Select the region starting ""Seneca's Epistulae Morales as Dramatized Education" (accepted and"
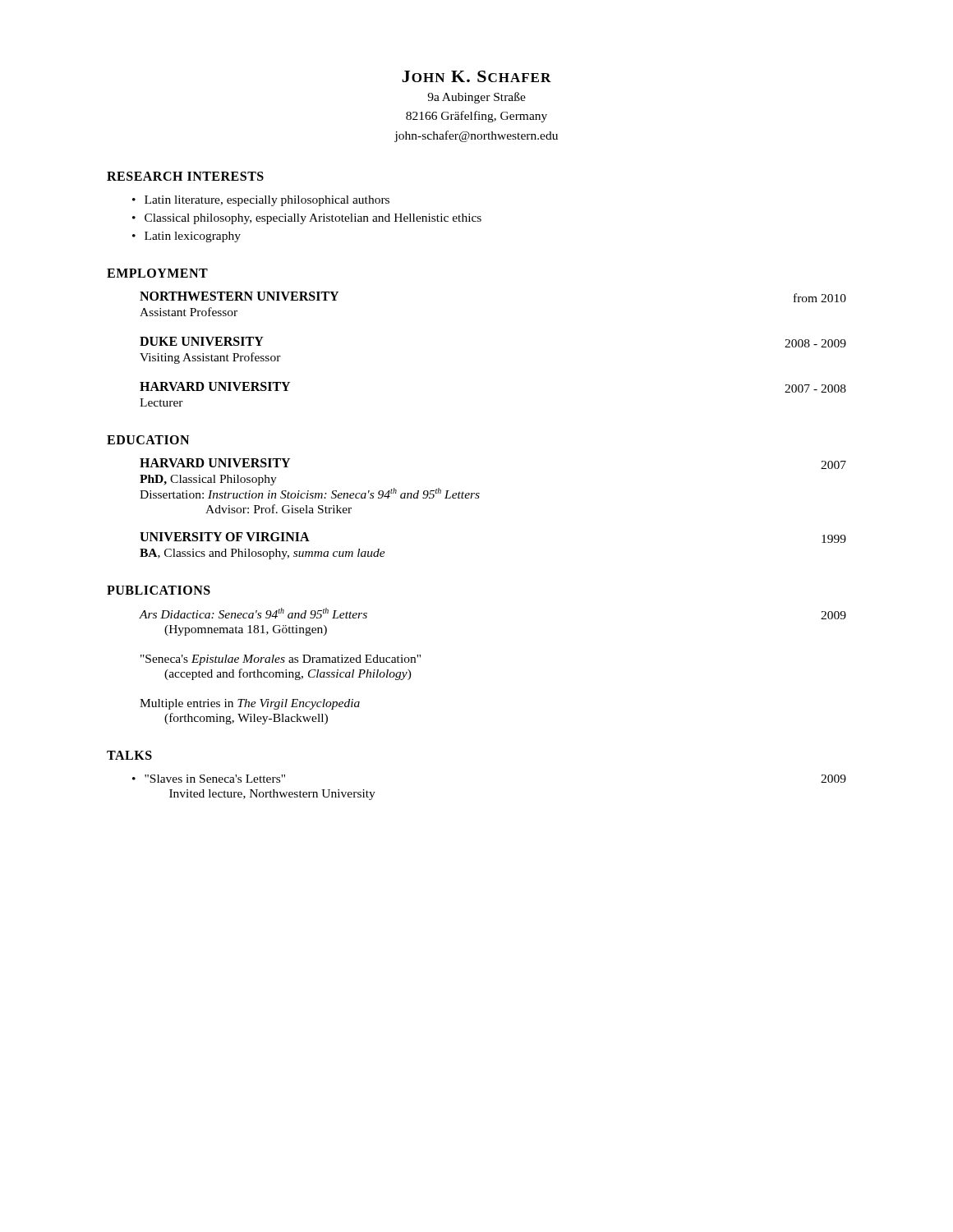The image size is (953, 1232). click(281, 666)
